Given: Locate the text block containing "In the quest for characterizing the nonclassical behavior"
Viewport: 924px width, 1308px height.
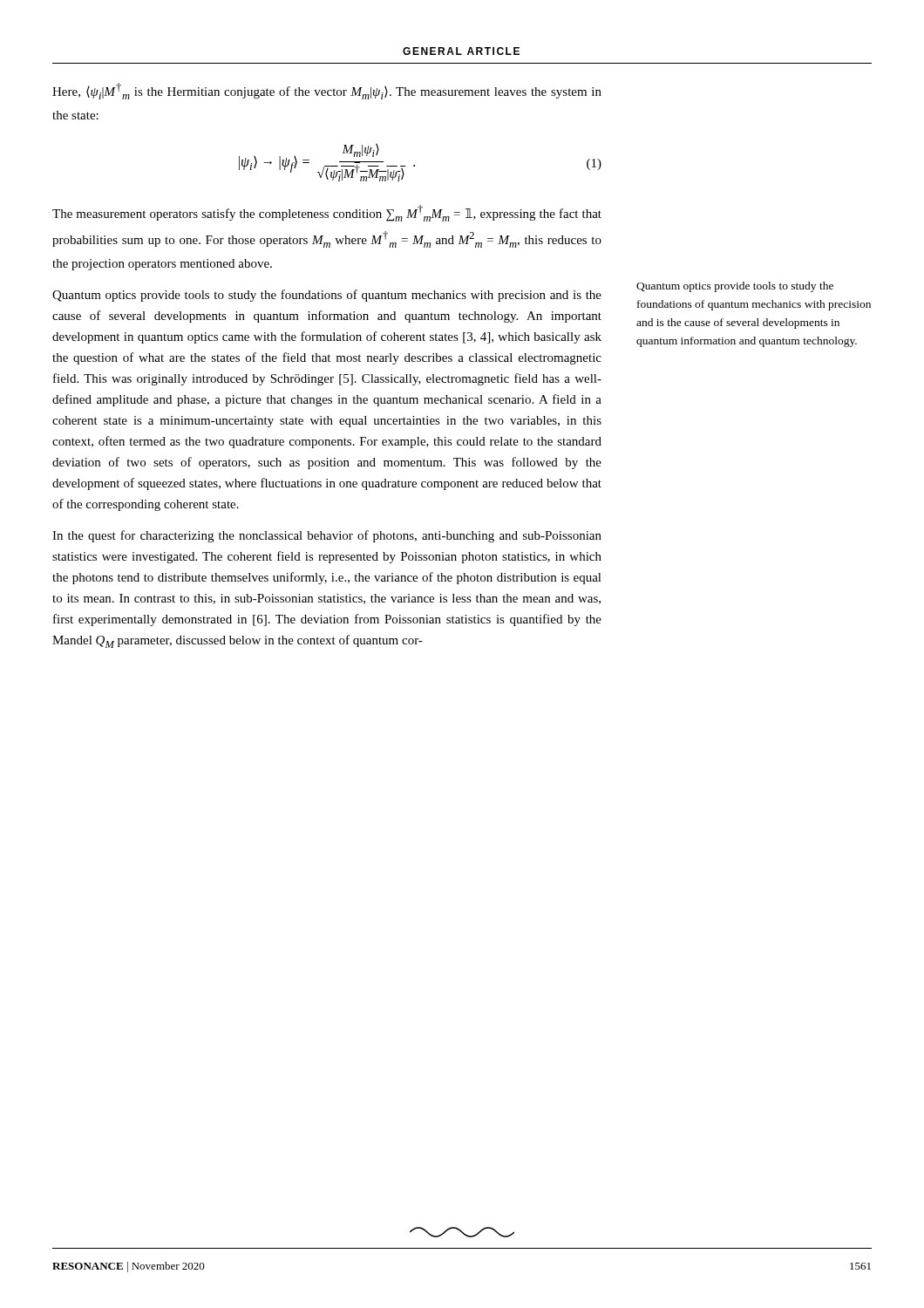Looking at the screenshot, I should point(327,589).
